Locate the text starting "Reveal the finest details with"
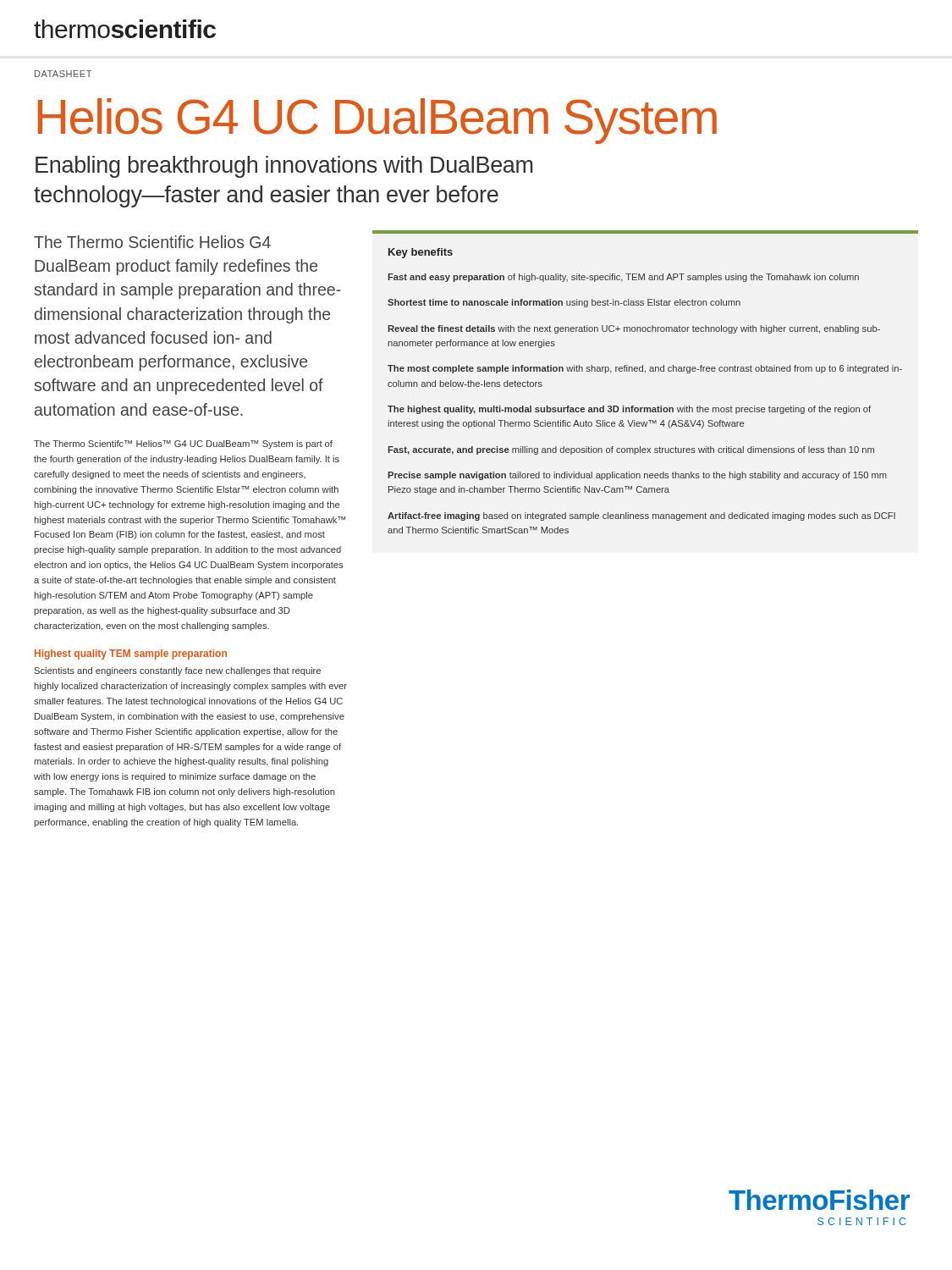Viewport: 952px width, 1270px height. point(634,335)
